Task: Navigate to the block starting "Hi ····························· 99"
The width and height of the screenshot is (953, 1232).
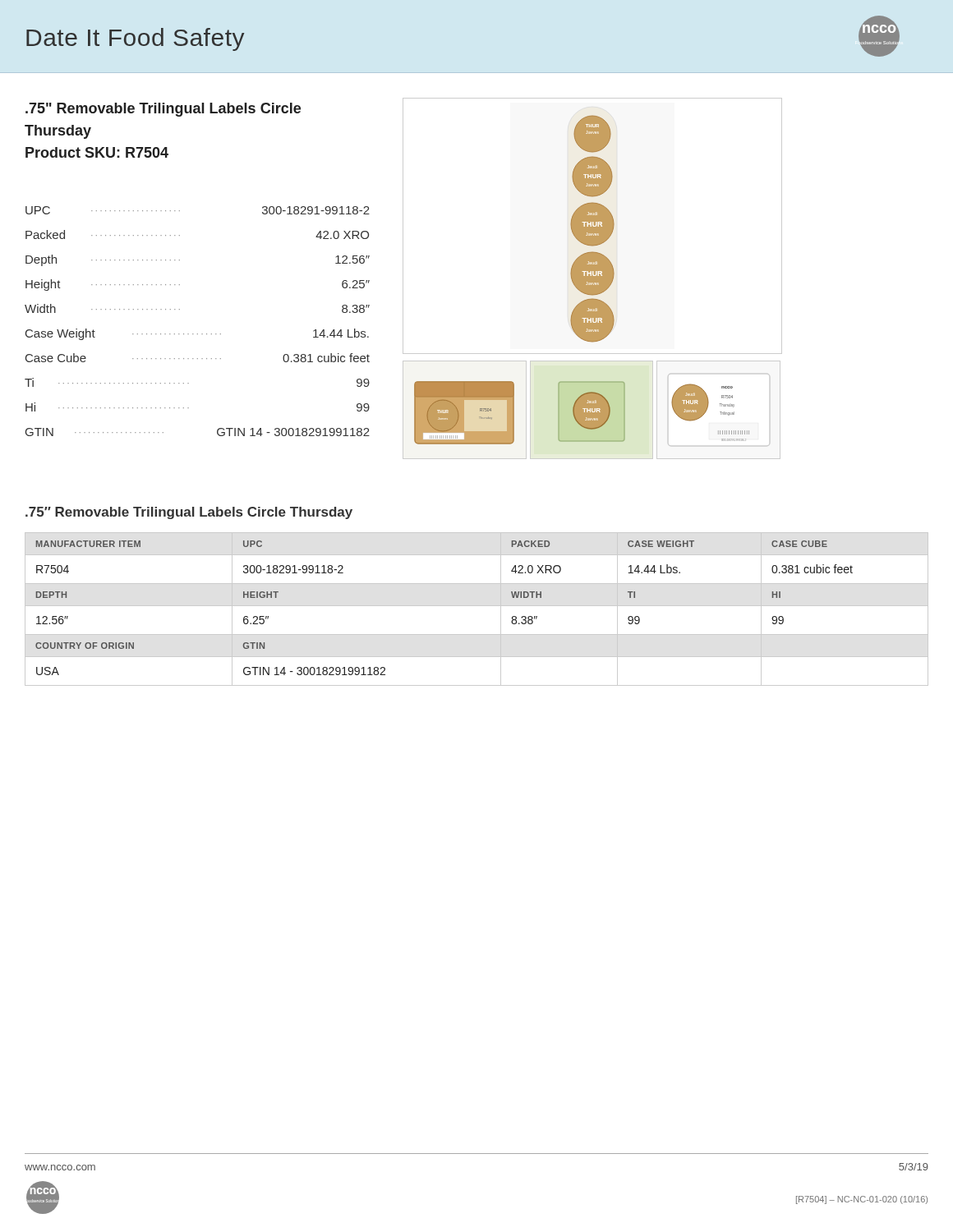Action: pyautogui.click(x=197, y=407)
